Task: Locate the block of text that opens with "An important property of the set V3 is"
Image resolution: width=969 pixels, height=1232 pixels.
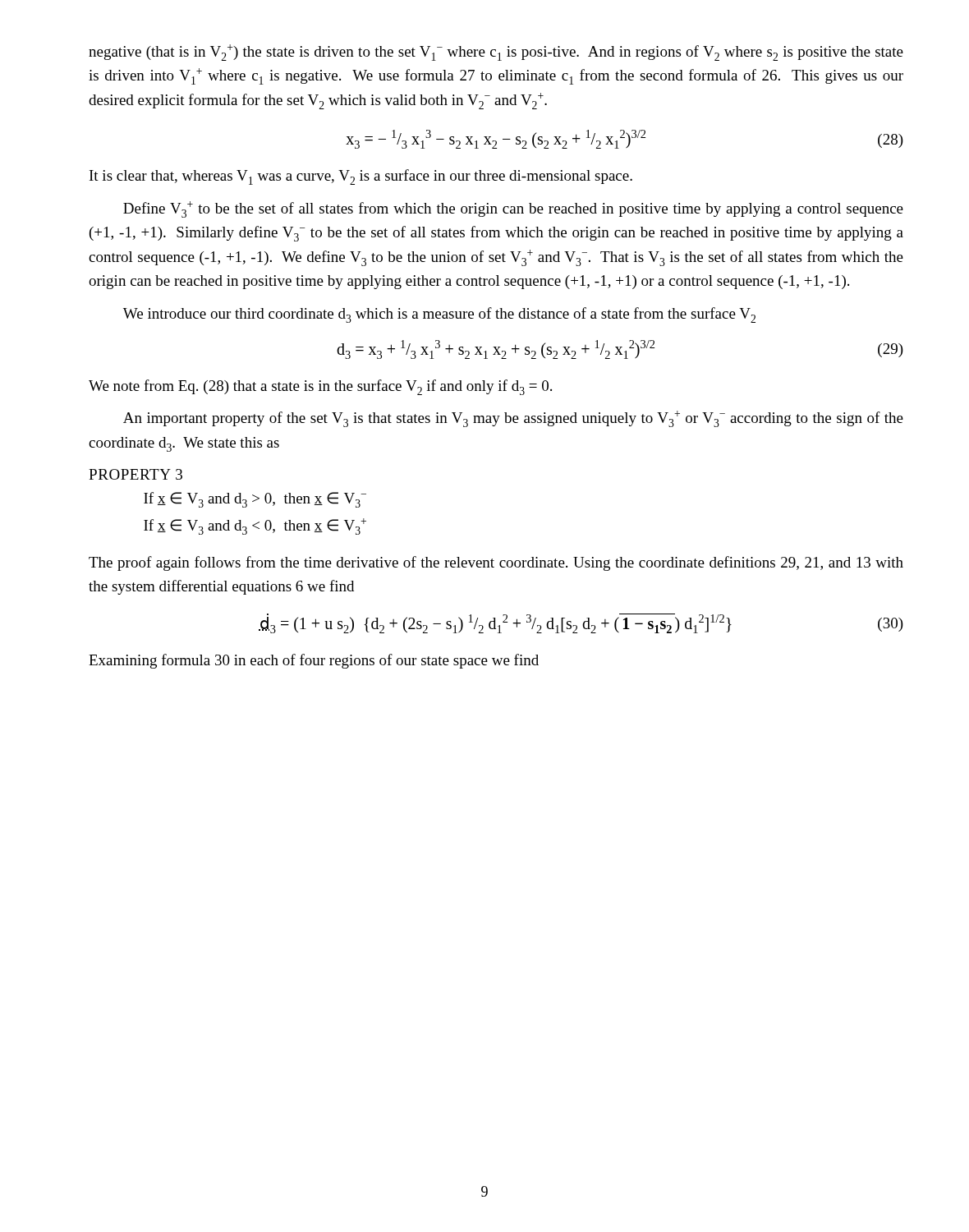Action: (496, 430)
